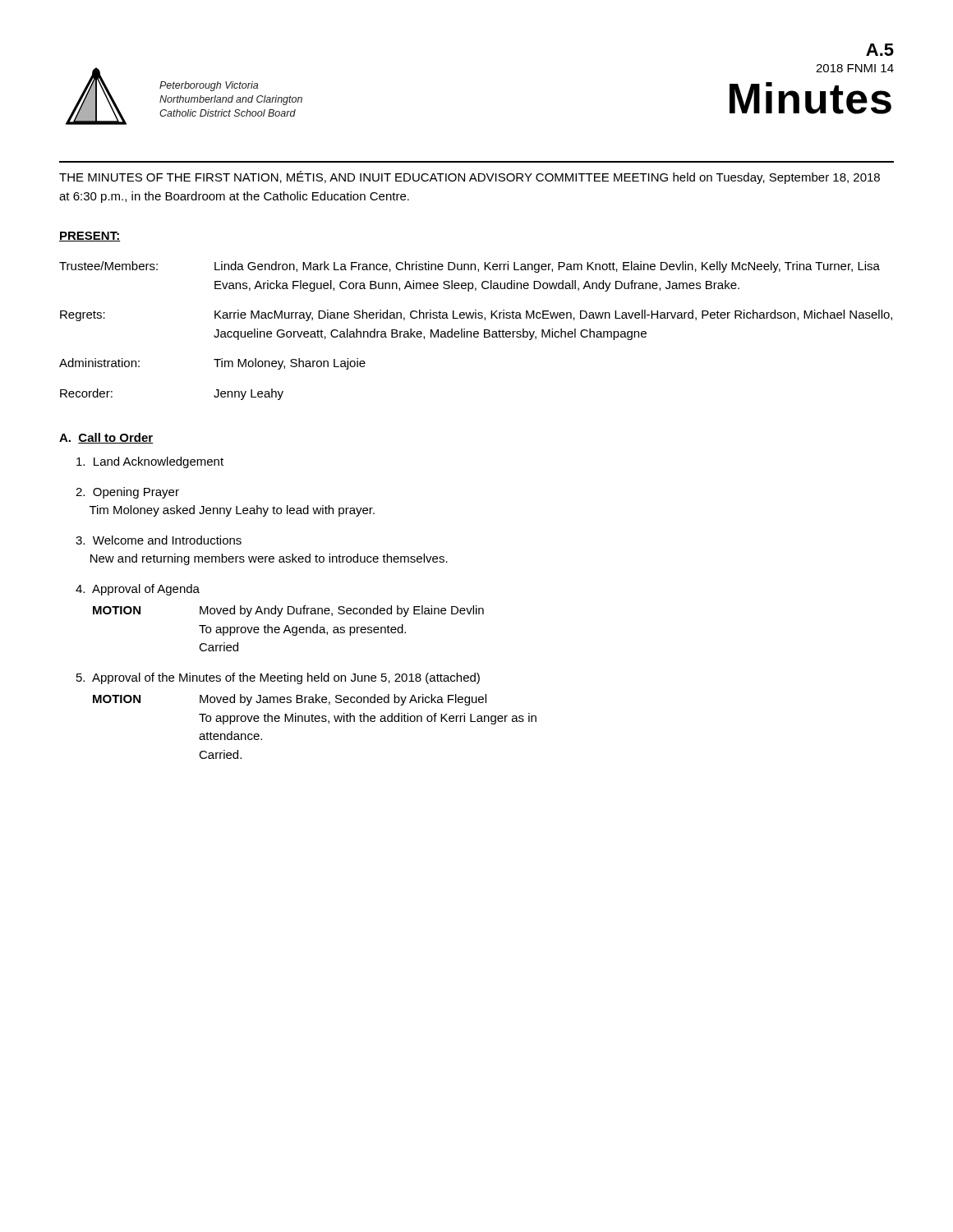Select the block starting "2. Opening Prayer Tim"

point(226,500)
